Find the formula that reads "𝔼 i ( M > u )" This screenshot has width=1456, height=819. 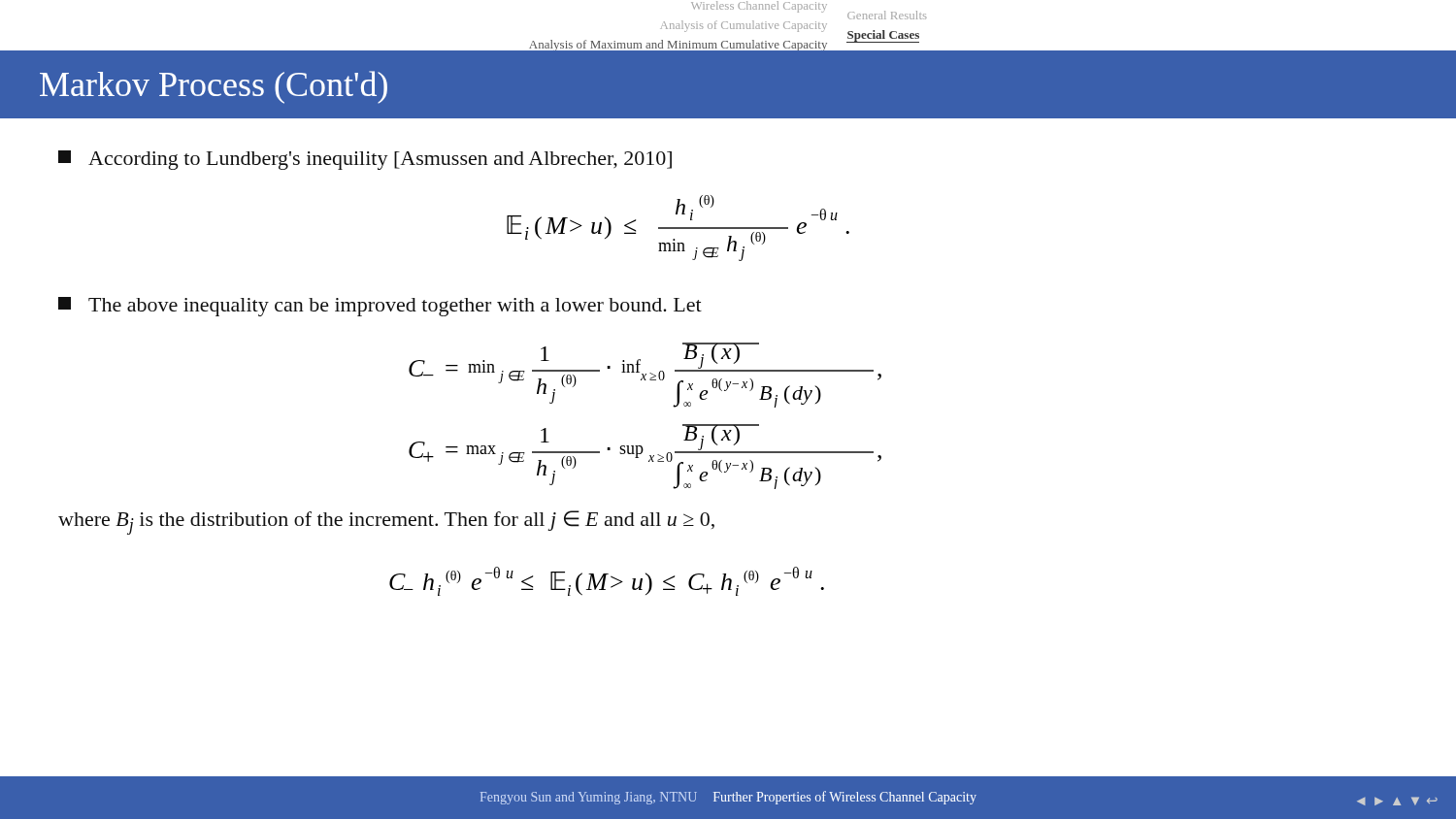coord(728,227)
